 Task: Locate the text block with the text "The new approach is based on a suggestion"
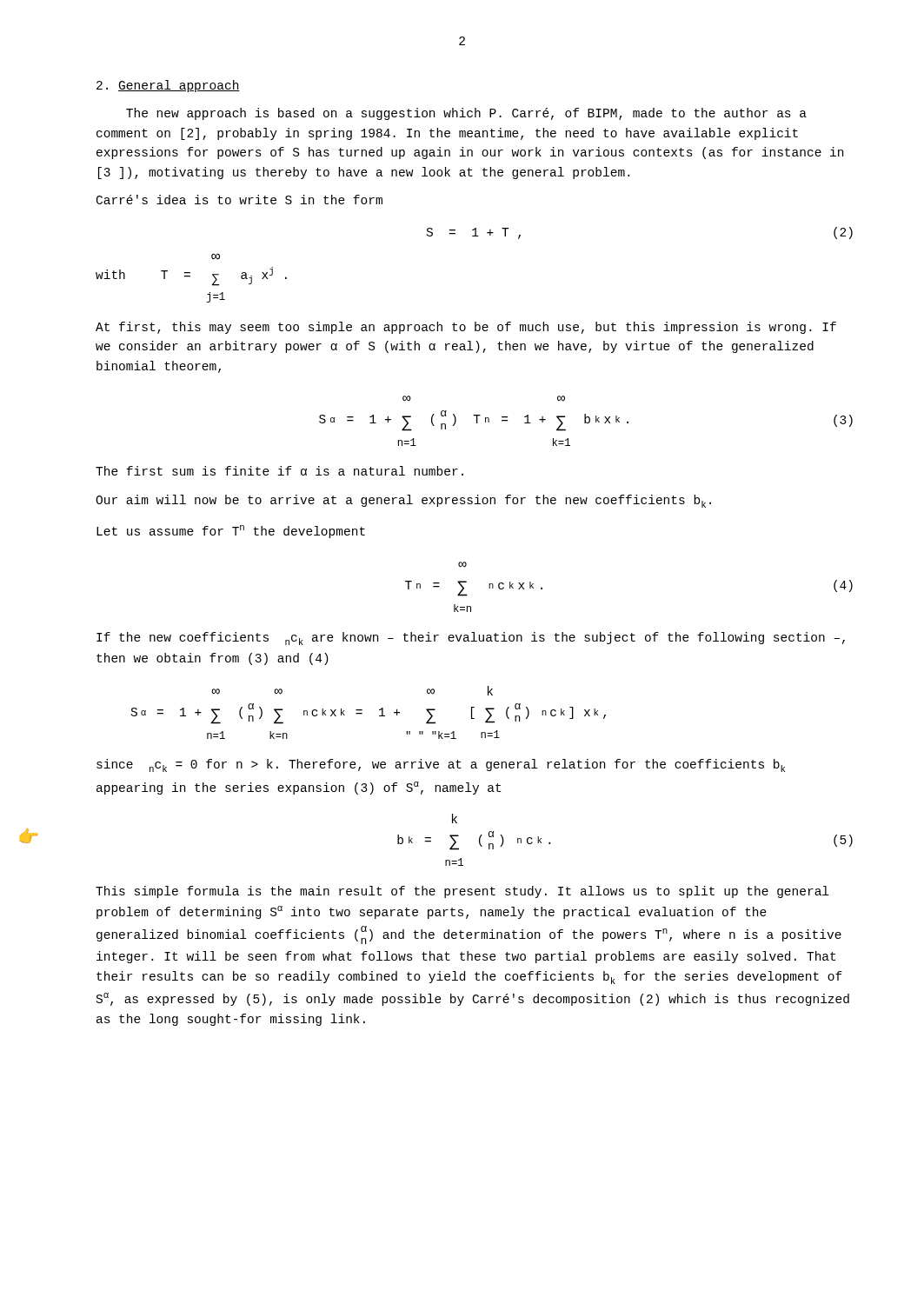[470, 144]
